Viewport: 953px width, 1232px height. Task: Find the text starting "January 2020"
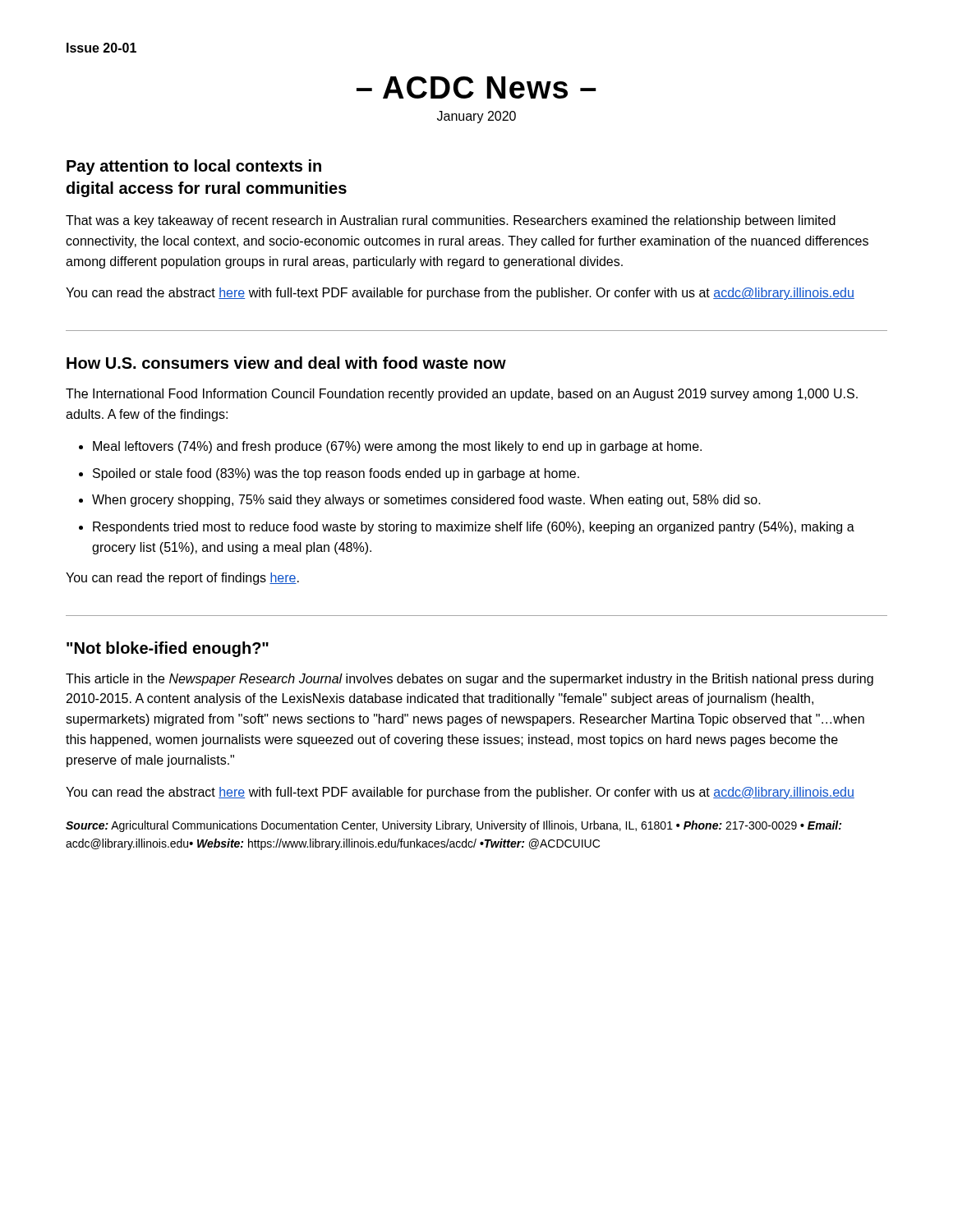coord(476,116)
